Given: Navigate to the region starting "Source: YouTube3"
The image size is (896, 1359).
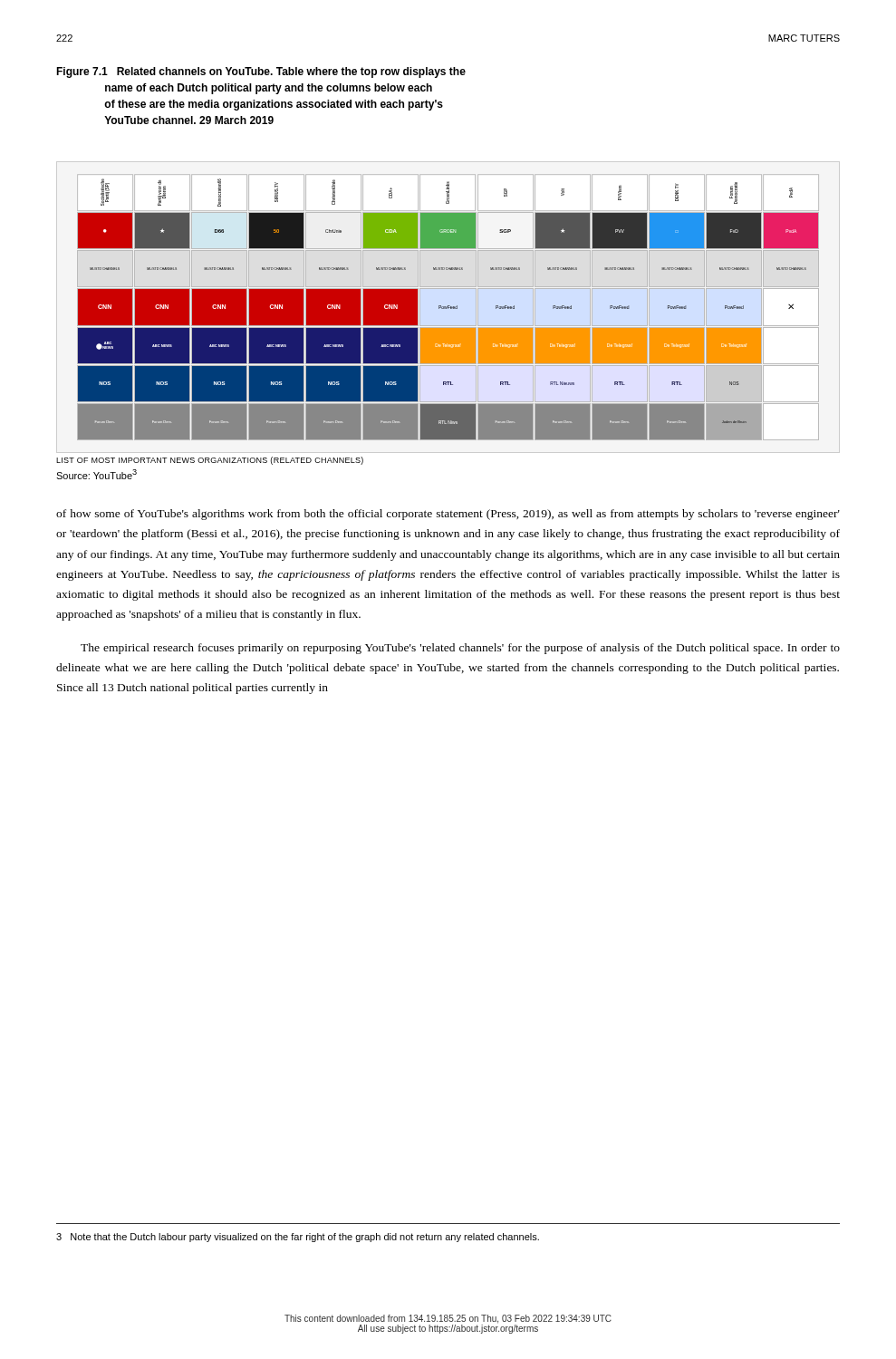Looking at the screenshot, I should [x=97, y=474].
